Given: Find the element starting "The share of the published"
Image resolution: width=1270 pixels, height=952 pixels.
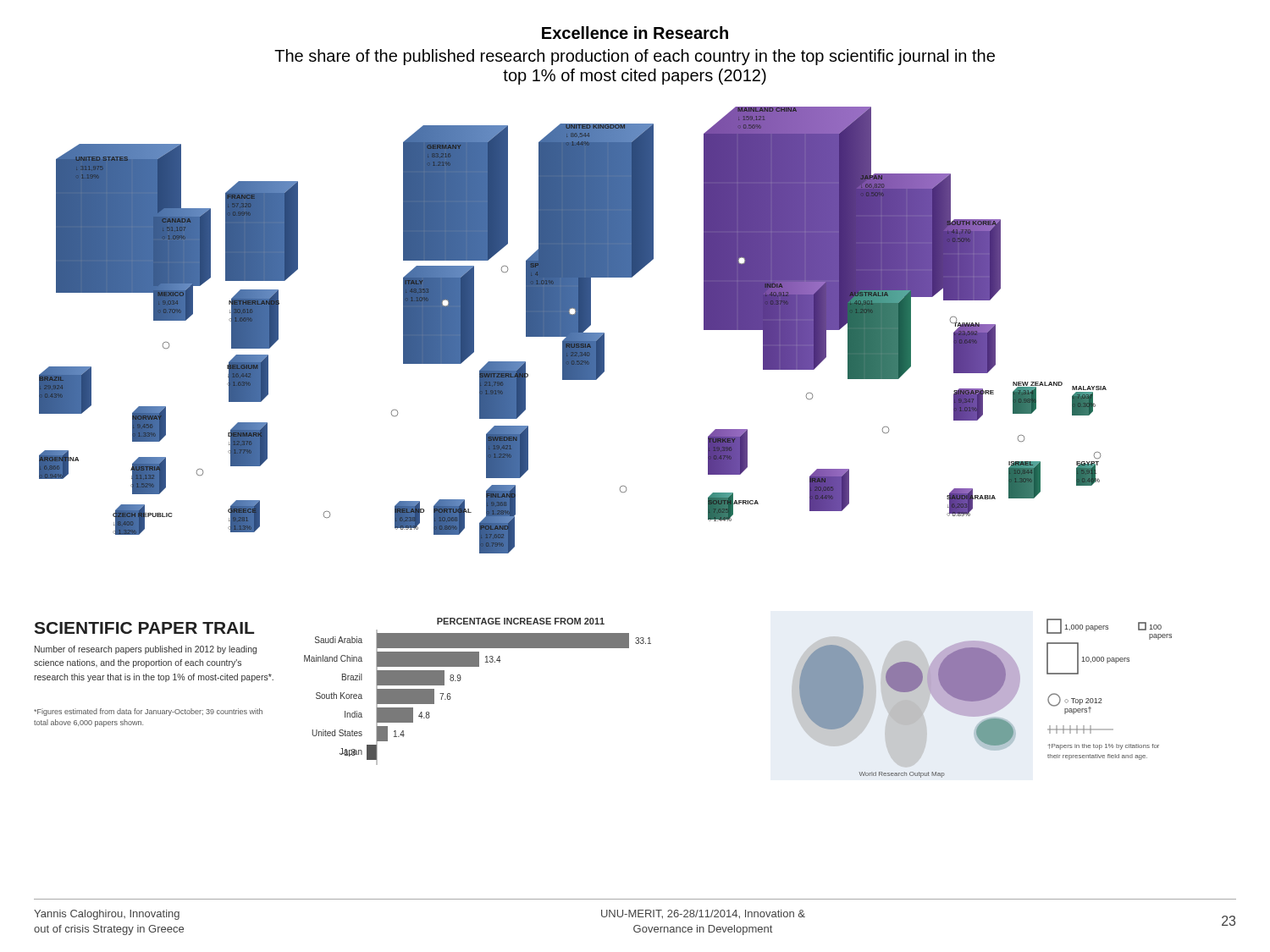Looking at the screenshot, I should pyautogui.click(x=635, y=66).
